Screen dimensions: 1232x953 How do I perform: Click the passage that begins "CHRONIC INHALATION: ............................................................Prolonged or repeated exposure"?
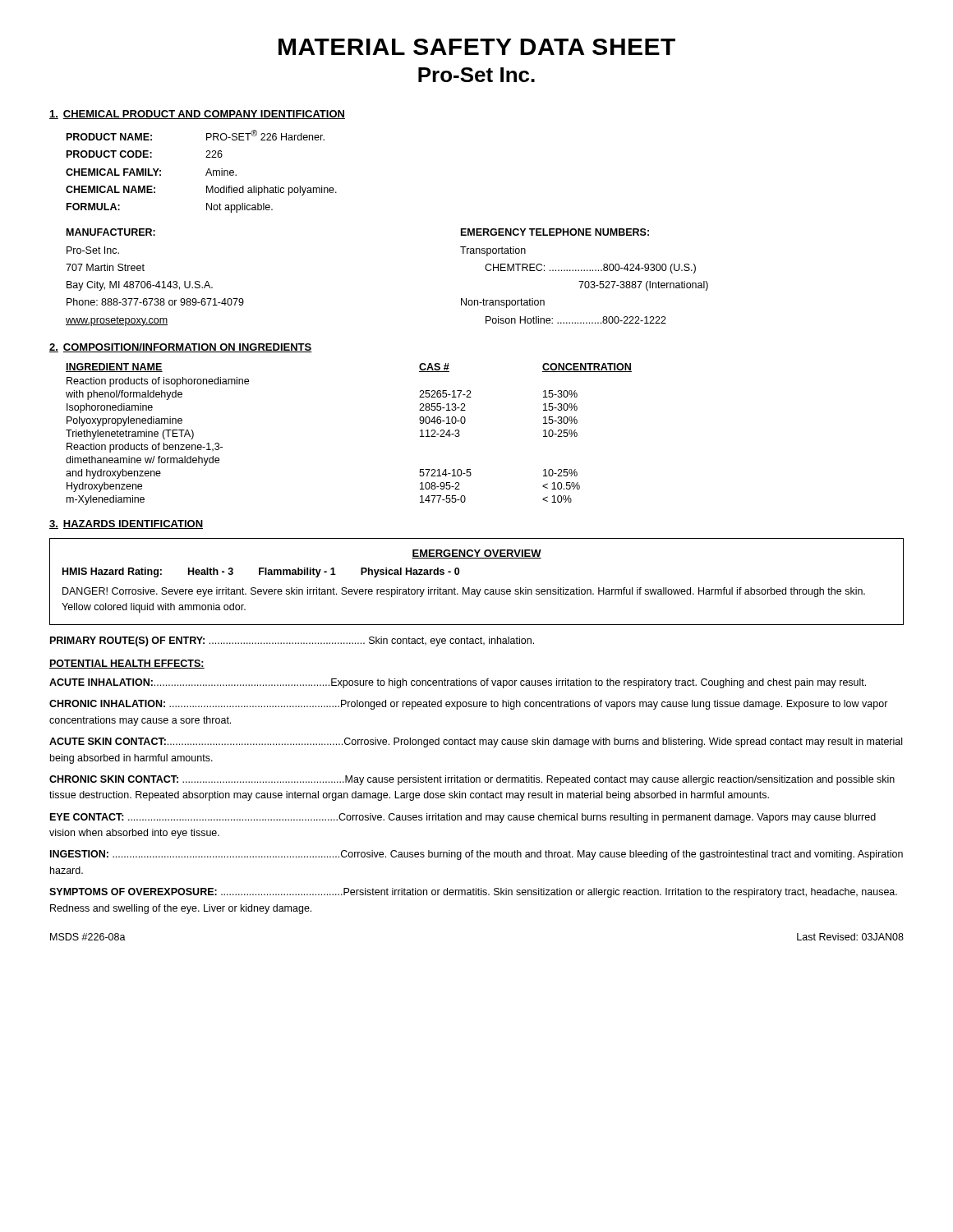[468, 712]
